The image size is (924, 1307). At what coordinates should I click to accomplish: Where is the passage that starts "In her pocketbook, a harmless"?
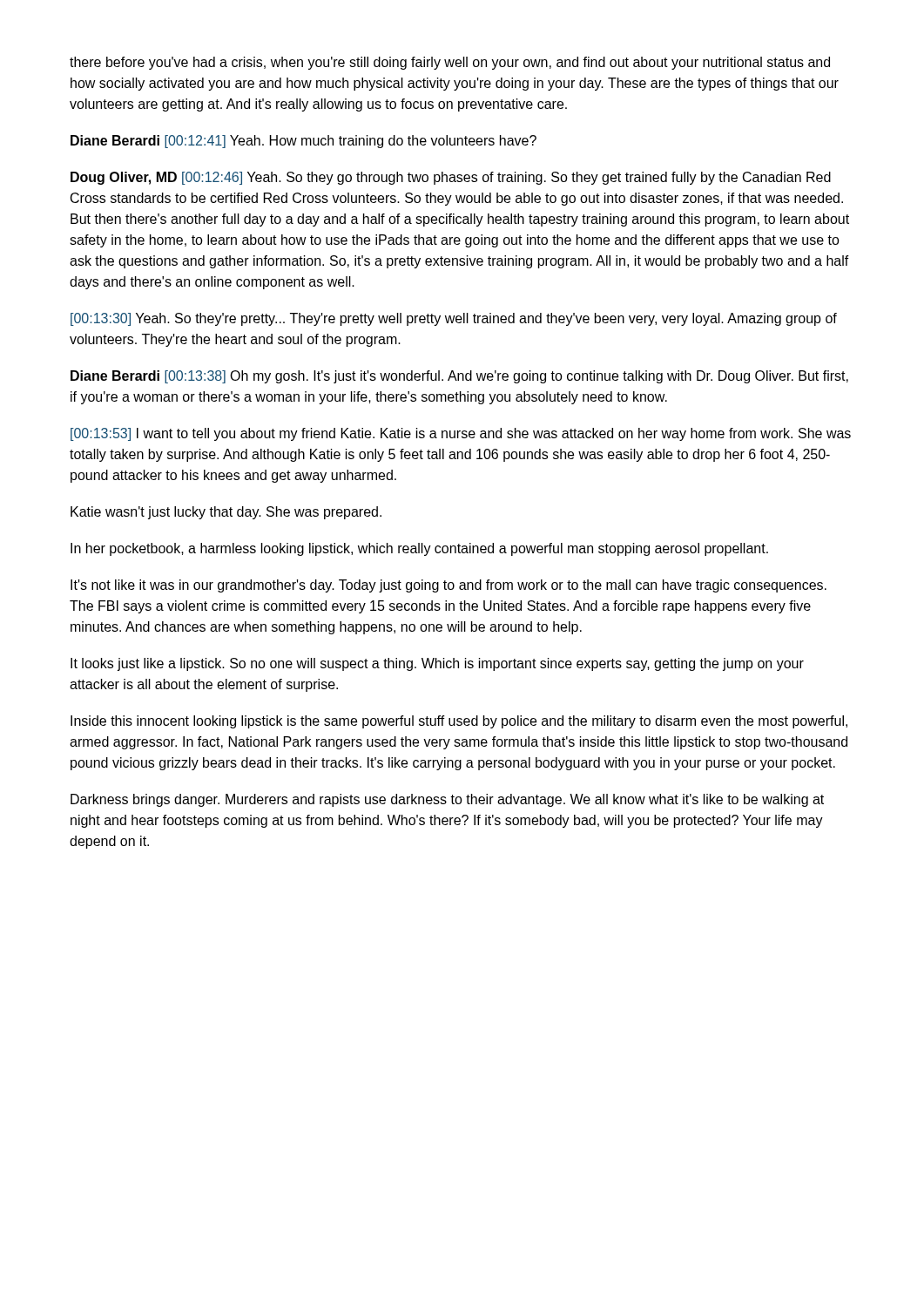(x=419, y=548)
